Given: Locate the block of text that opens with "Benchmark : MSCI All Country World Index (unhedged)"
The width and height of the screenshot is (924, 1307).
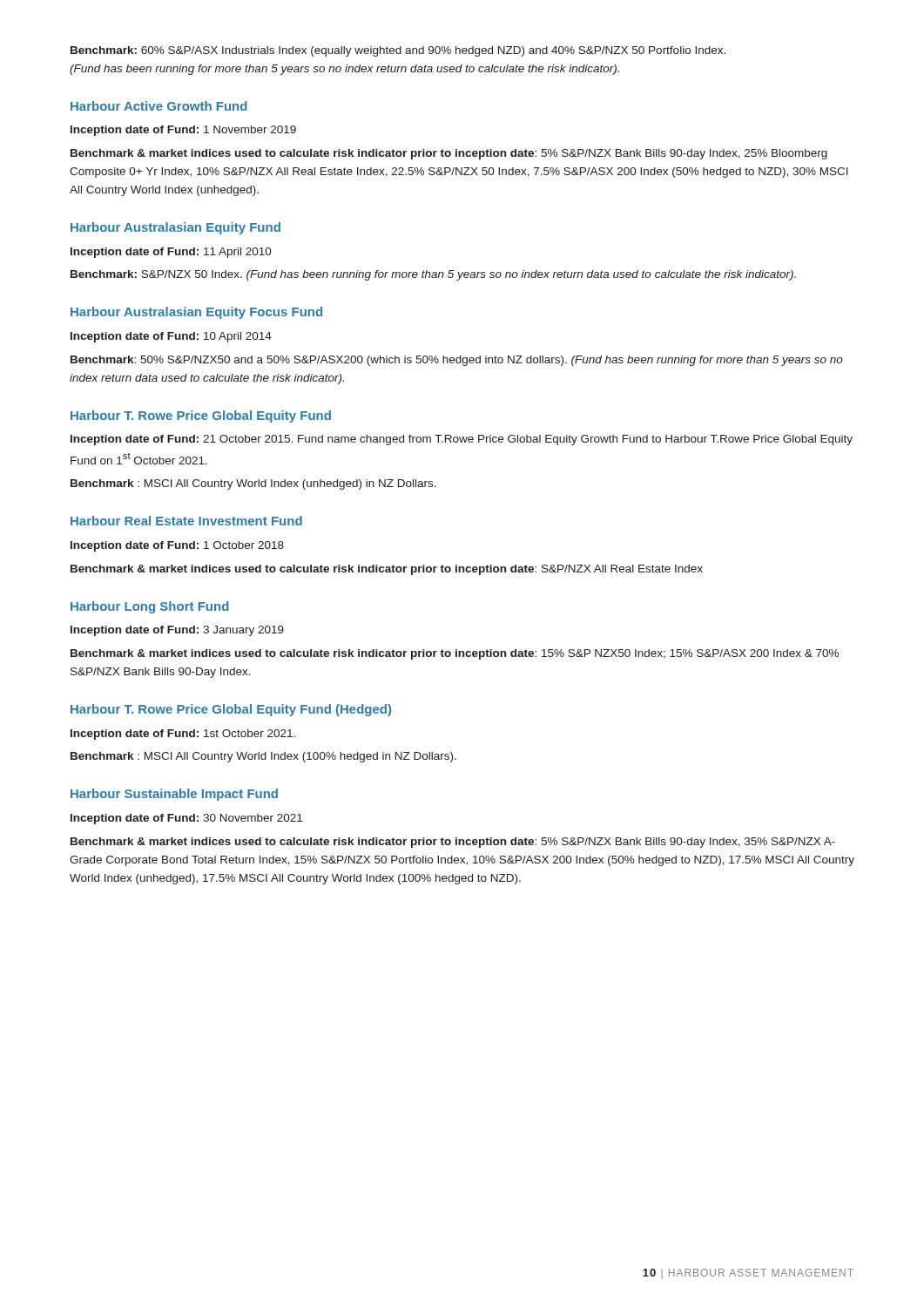Looking at the screenshot, I should pos(253,484).
